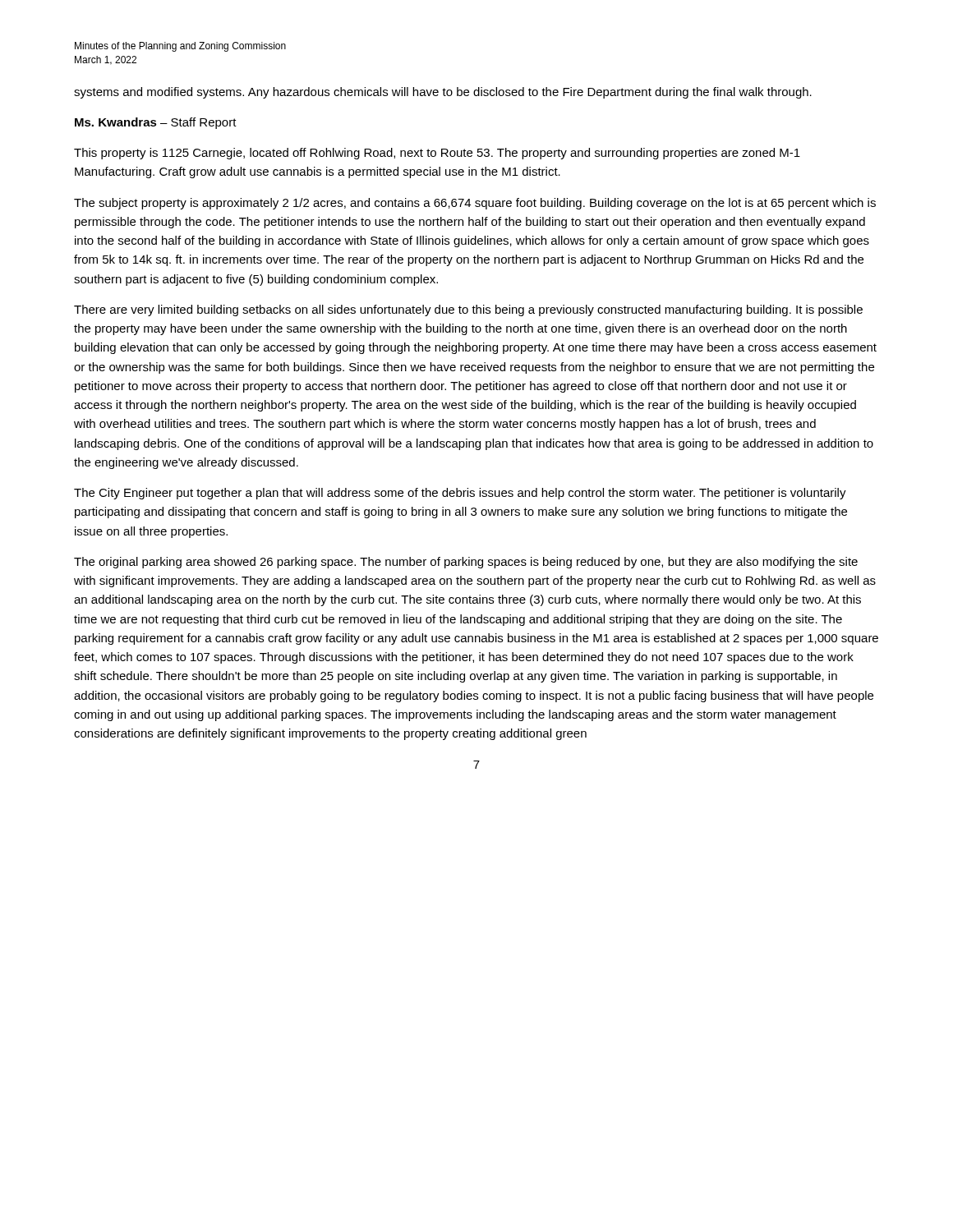The image size is (953, 1232).
Task: Click on the text block that says "The original parking area showed 26 parking"
Action: [476, 647]
